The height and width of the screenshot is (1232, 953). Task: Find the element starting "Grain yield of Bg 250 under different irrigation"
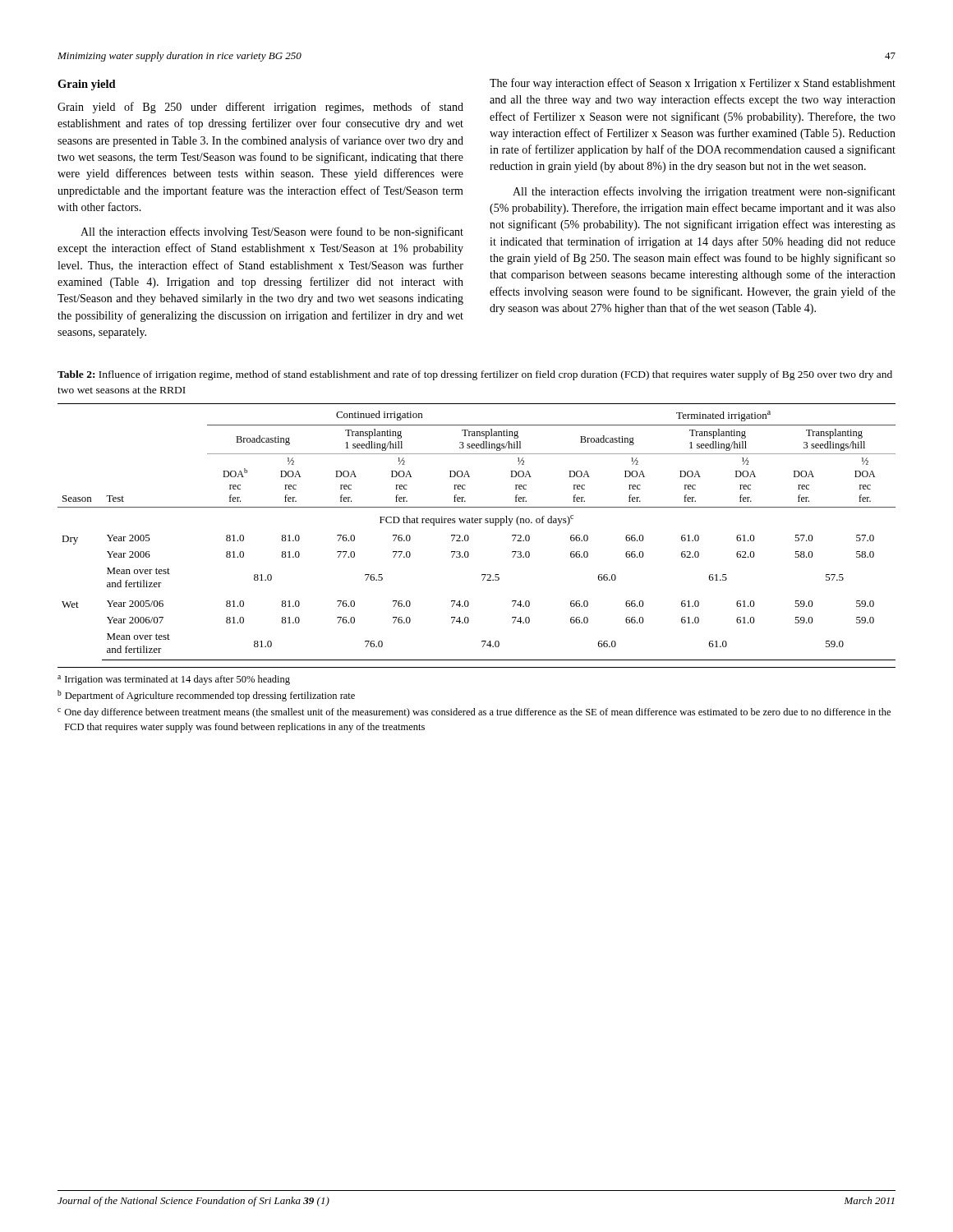tap(260, 158)
